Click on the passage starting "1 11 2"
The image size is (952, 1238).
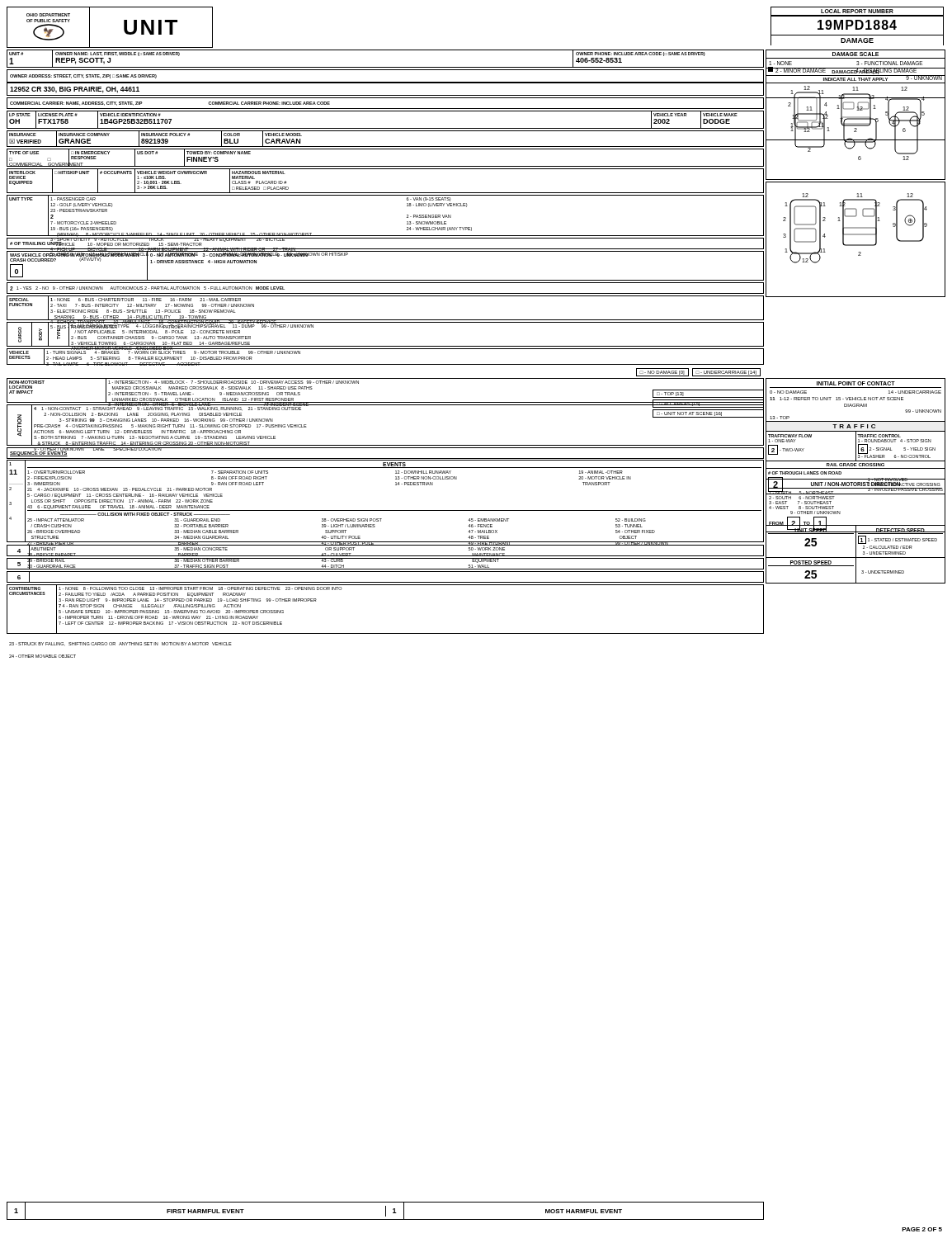point(385,501)
